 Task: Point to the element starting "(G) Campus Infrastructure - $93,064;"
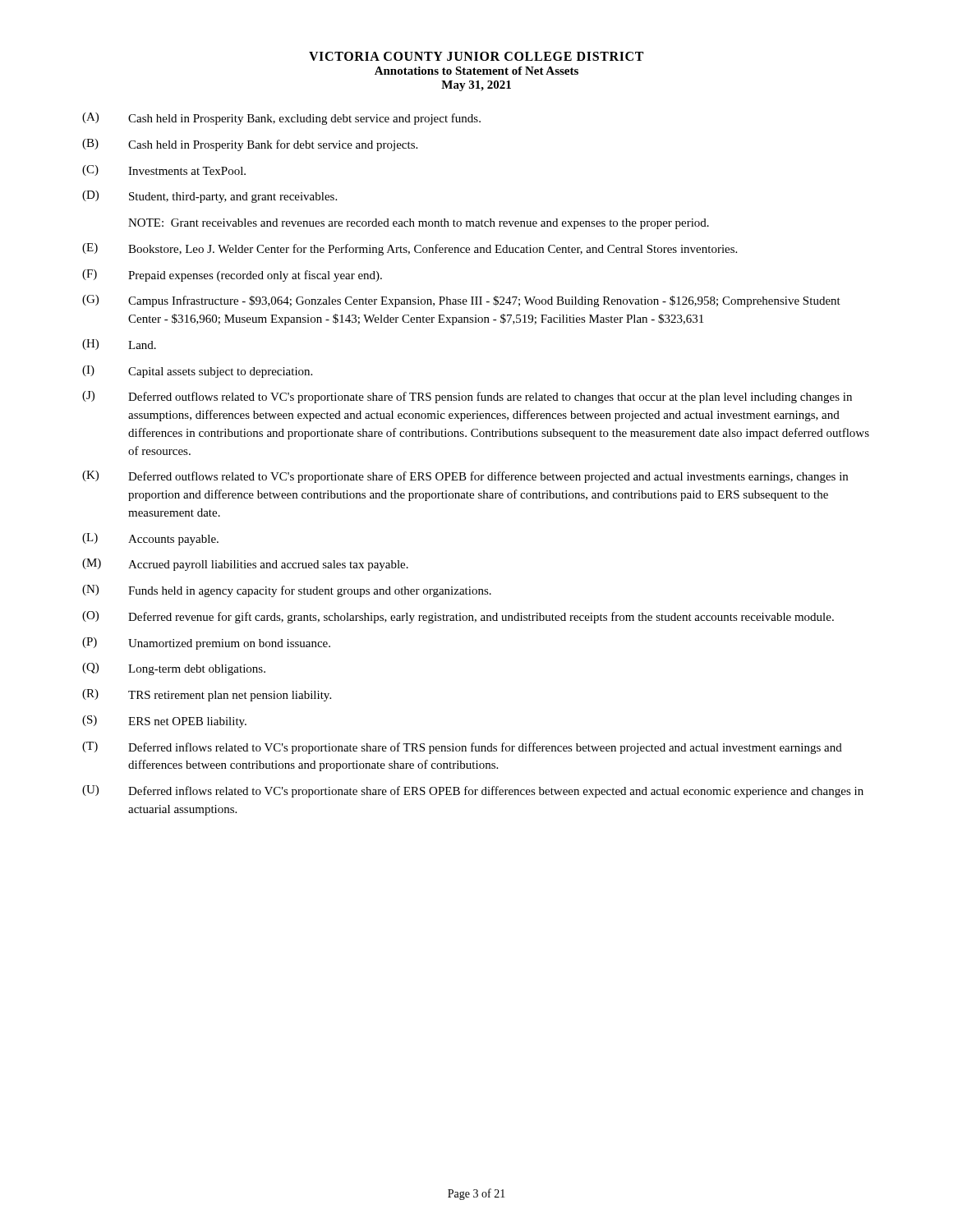pyautogui.click(x=476, y=310)
